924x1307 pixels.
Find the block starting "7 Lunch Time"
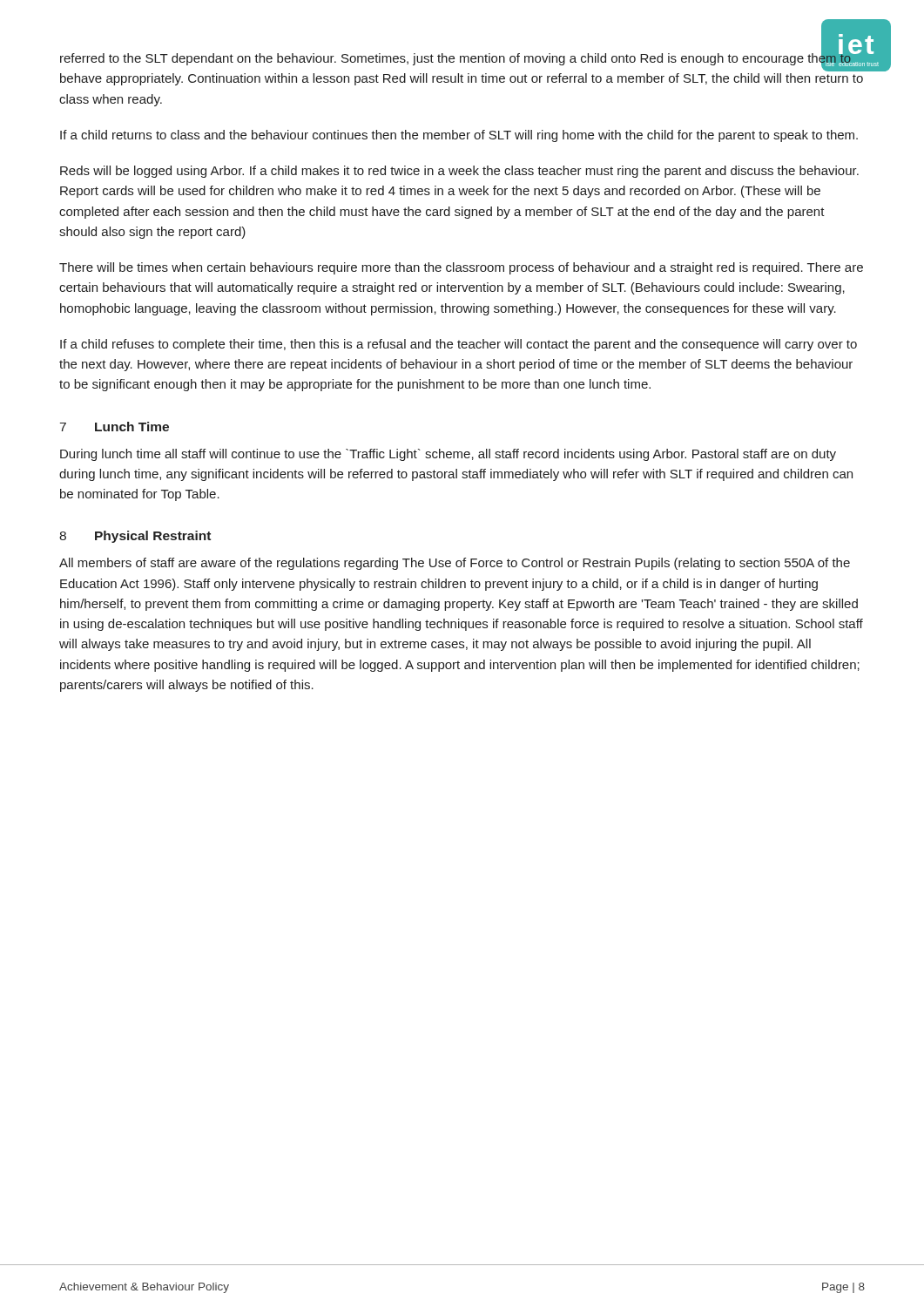pyautogui.click(x=114, y=426)
